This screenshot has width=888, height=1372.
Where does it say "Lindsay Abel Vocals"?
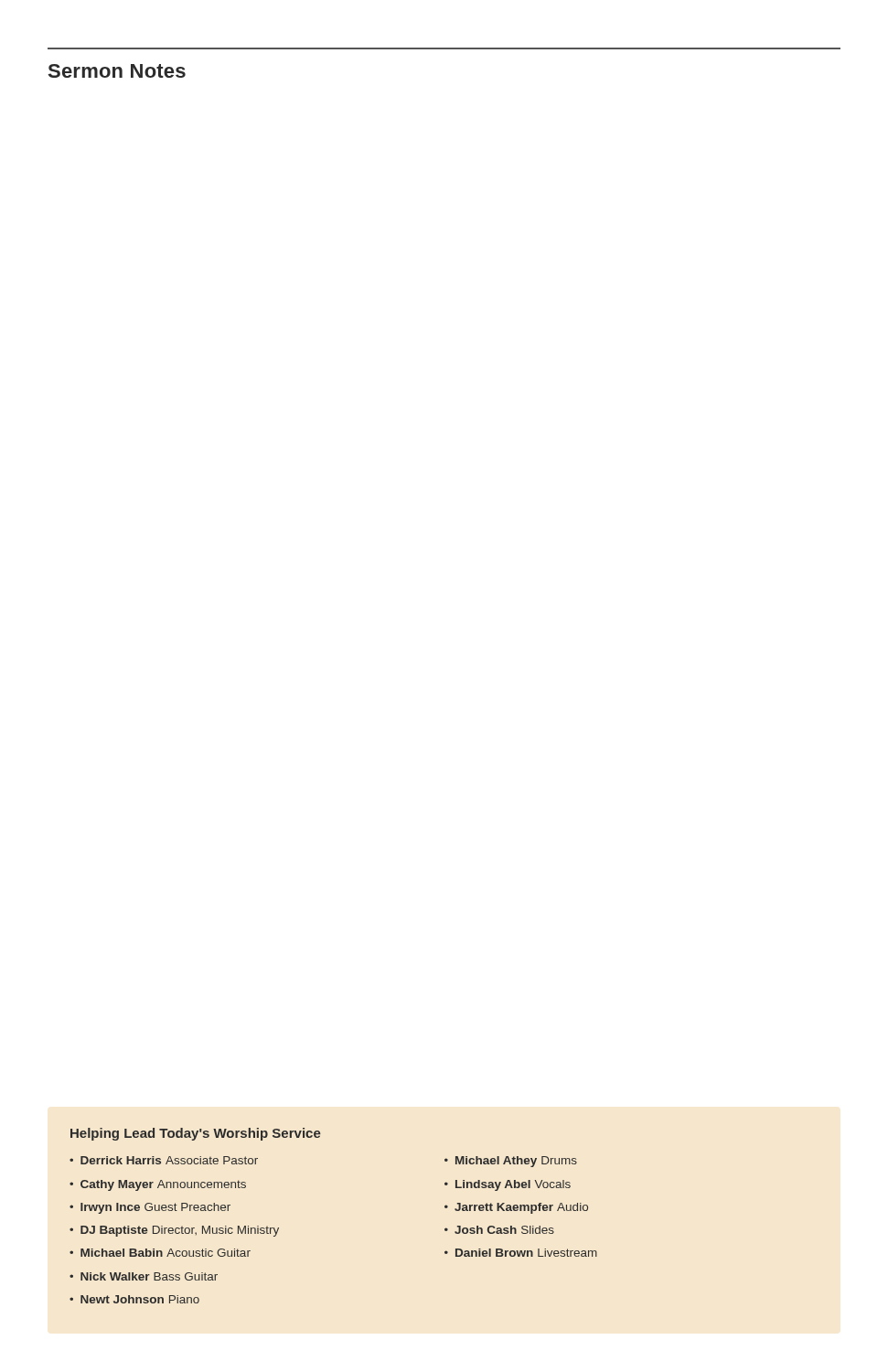(513, 1184)
